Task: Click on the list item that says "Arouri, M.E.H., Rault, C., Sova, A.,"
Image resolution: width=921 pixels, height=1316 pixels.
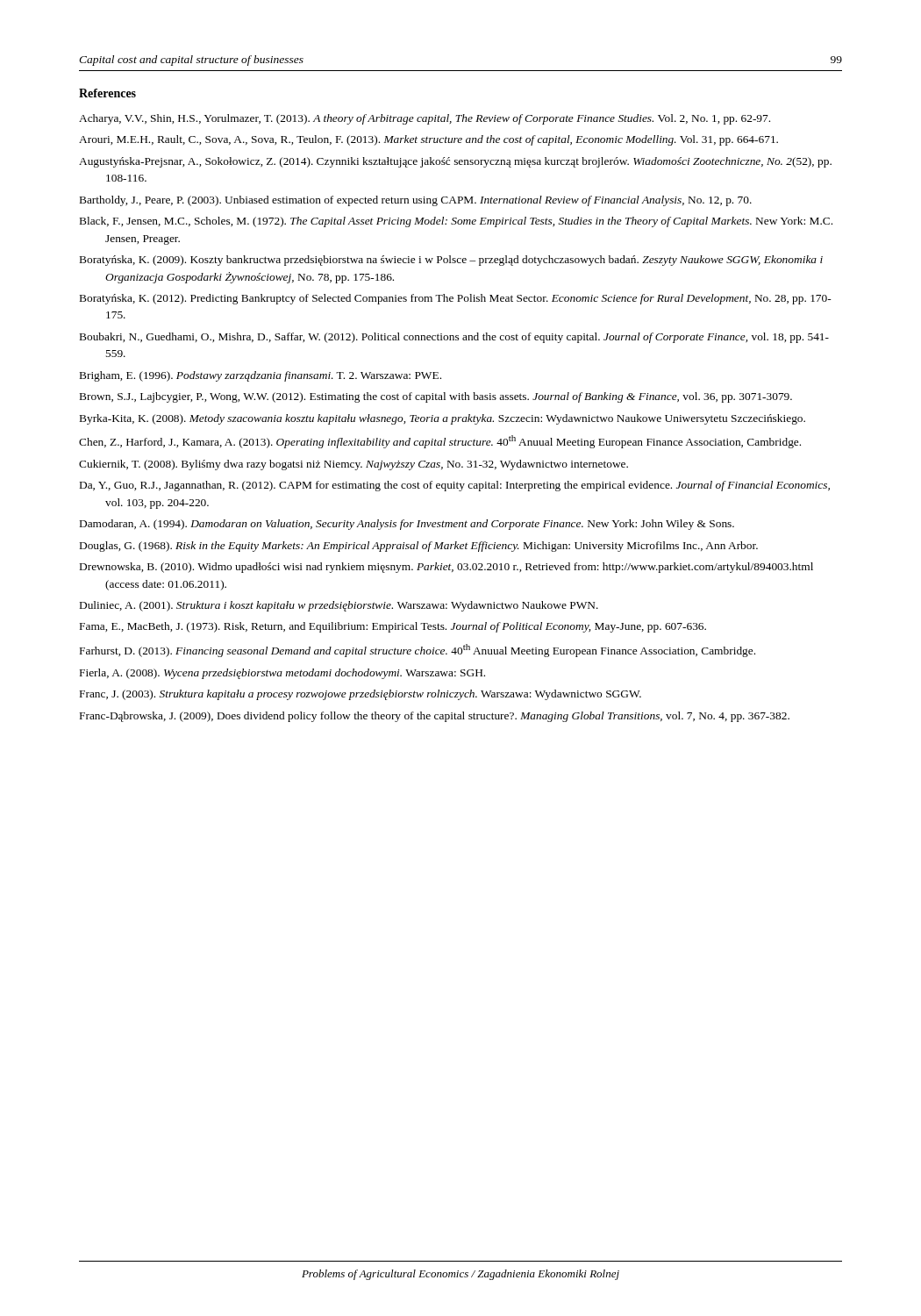Action: tap(429, 139)
